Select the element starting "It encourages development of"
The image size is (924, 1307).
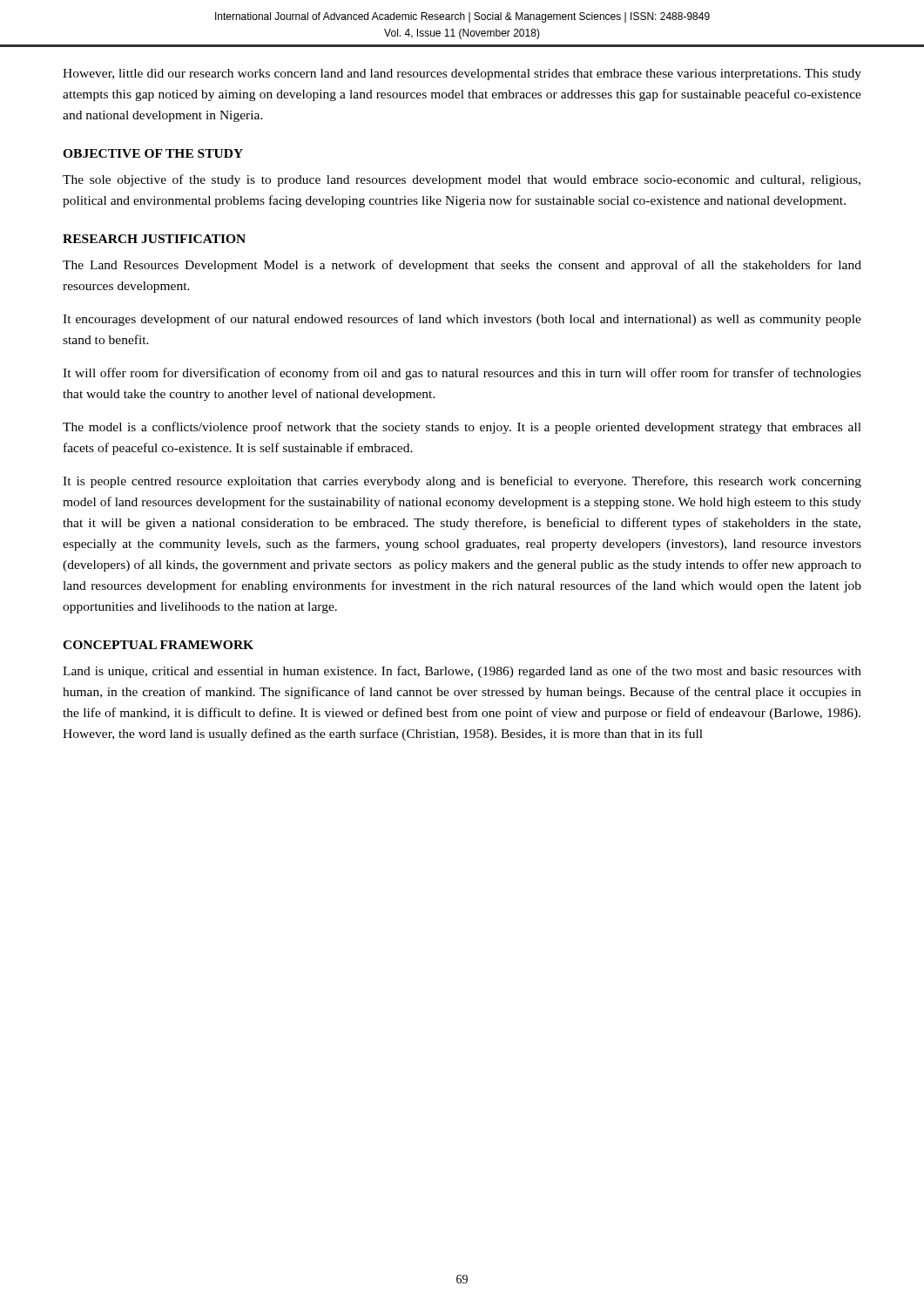pos(462,329)
